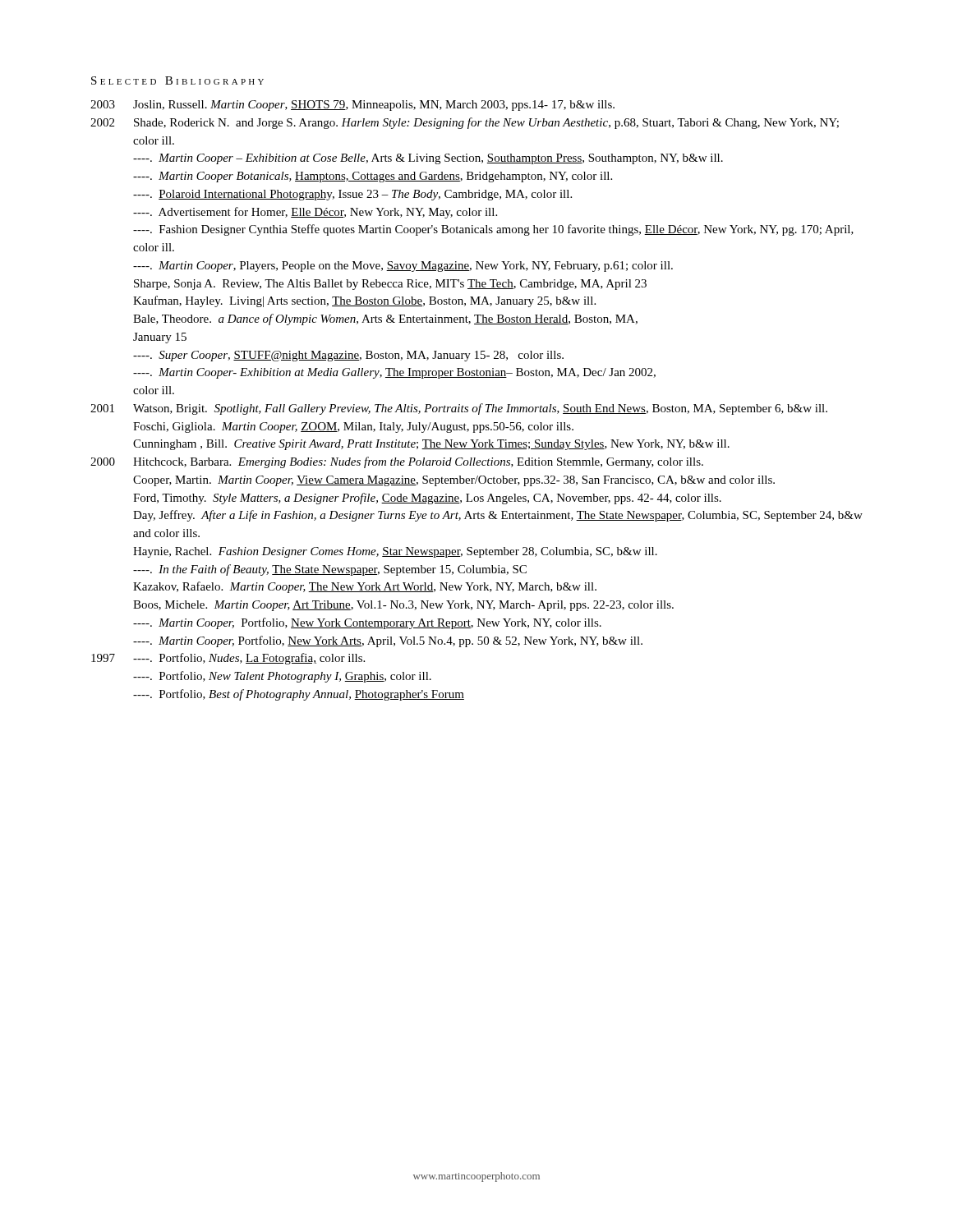Click on the region starting "----. Advertisement for"

498,212
